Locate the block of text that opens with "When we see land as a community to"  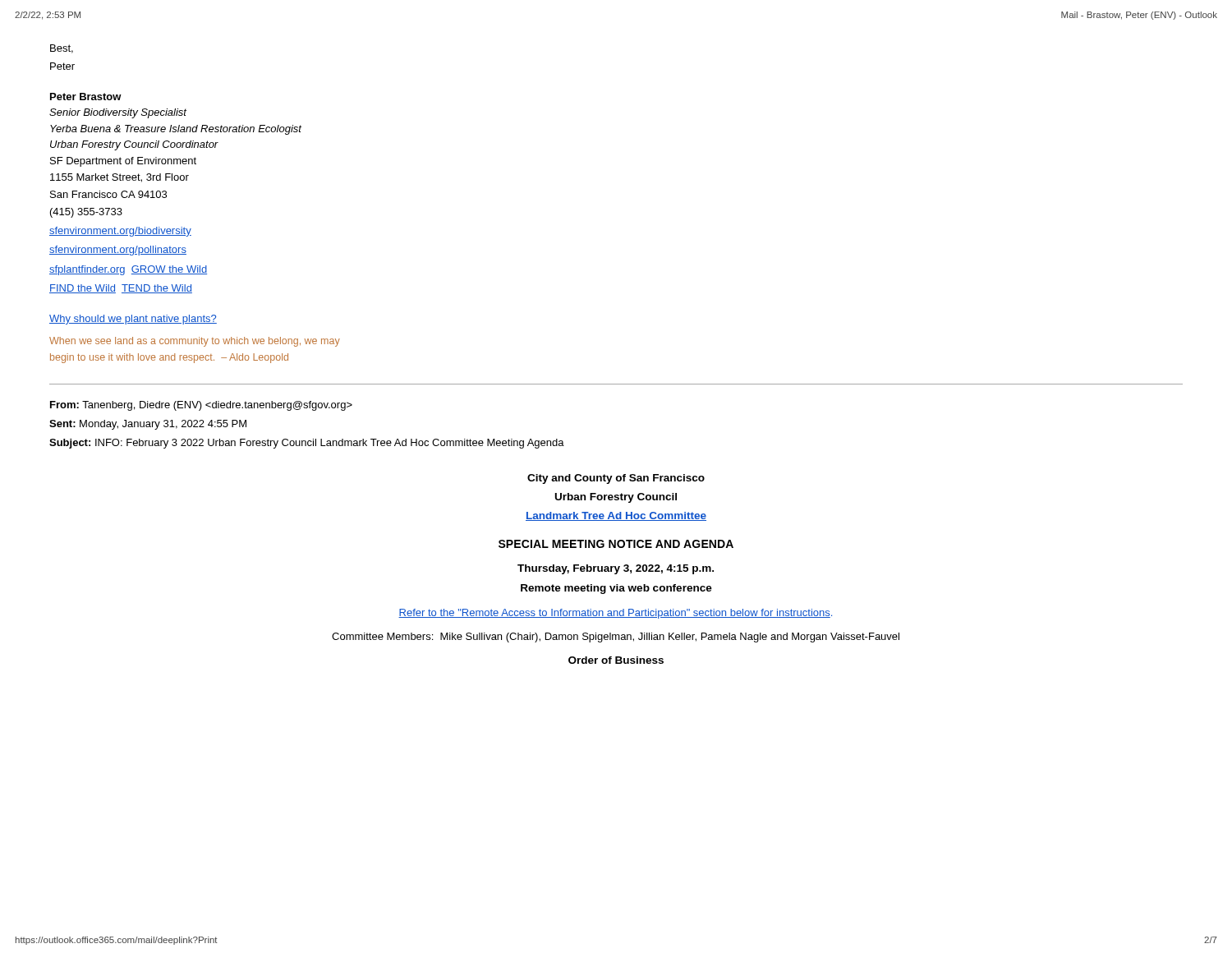(195, 350)
